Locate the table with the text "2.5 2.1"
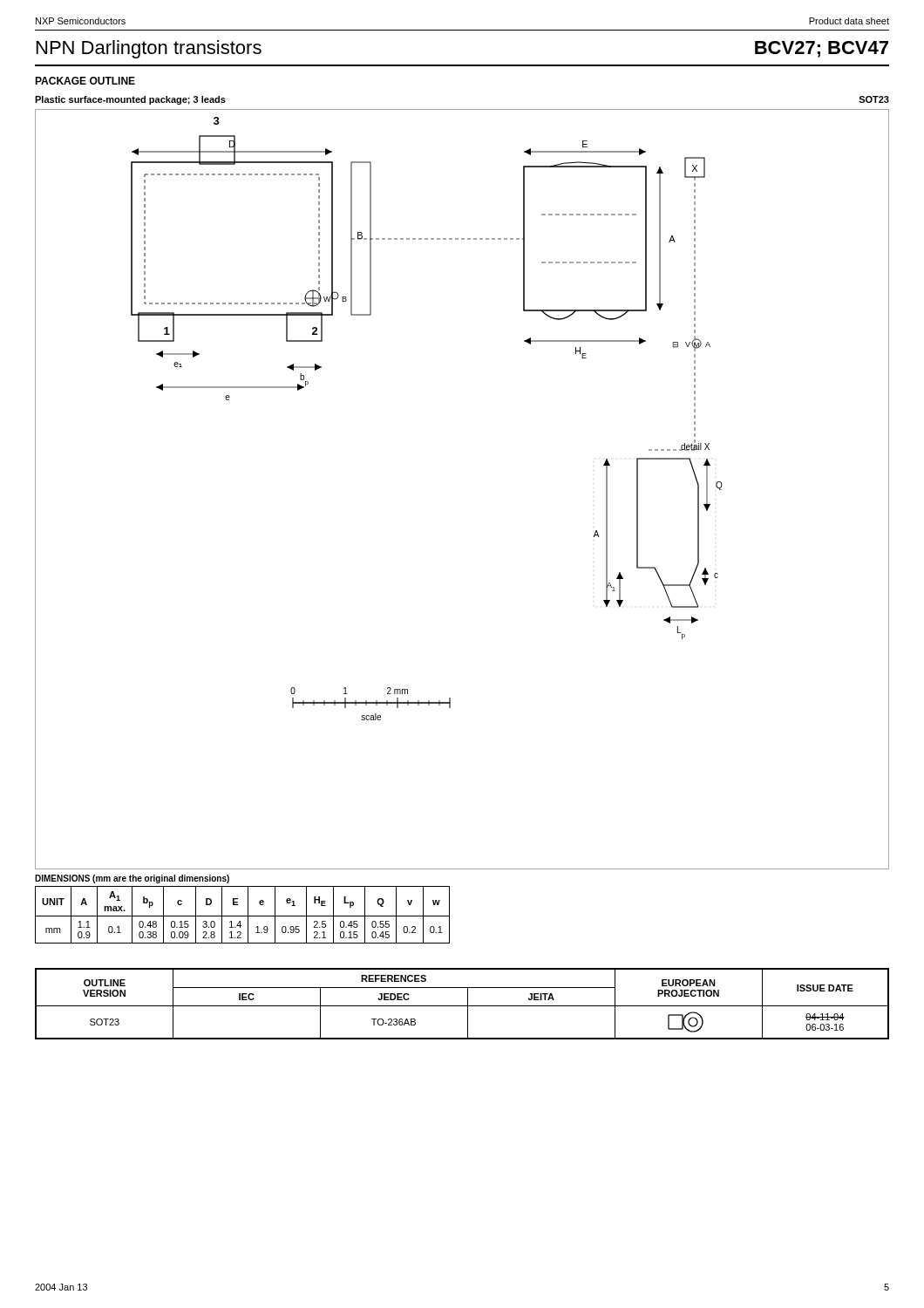The image size is (924, 1308). pyautogui.click(x=340, y=915)
